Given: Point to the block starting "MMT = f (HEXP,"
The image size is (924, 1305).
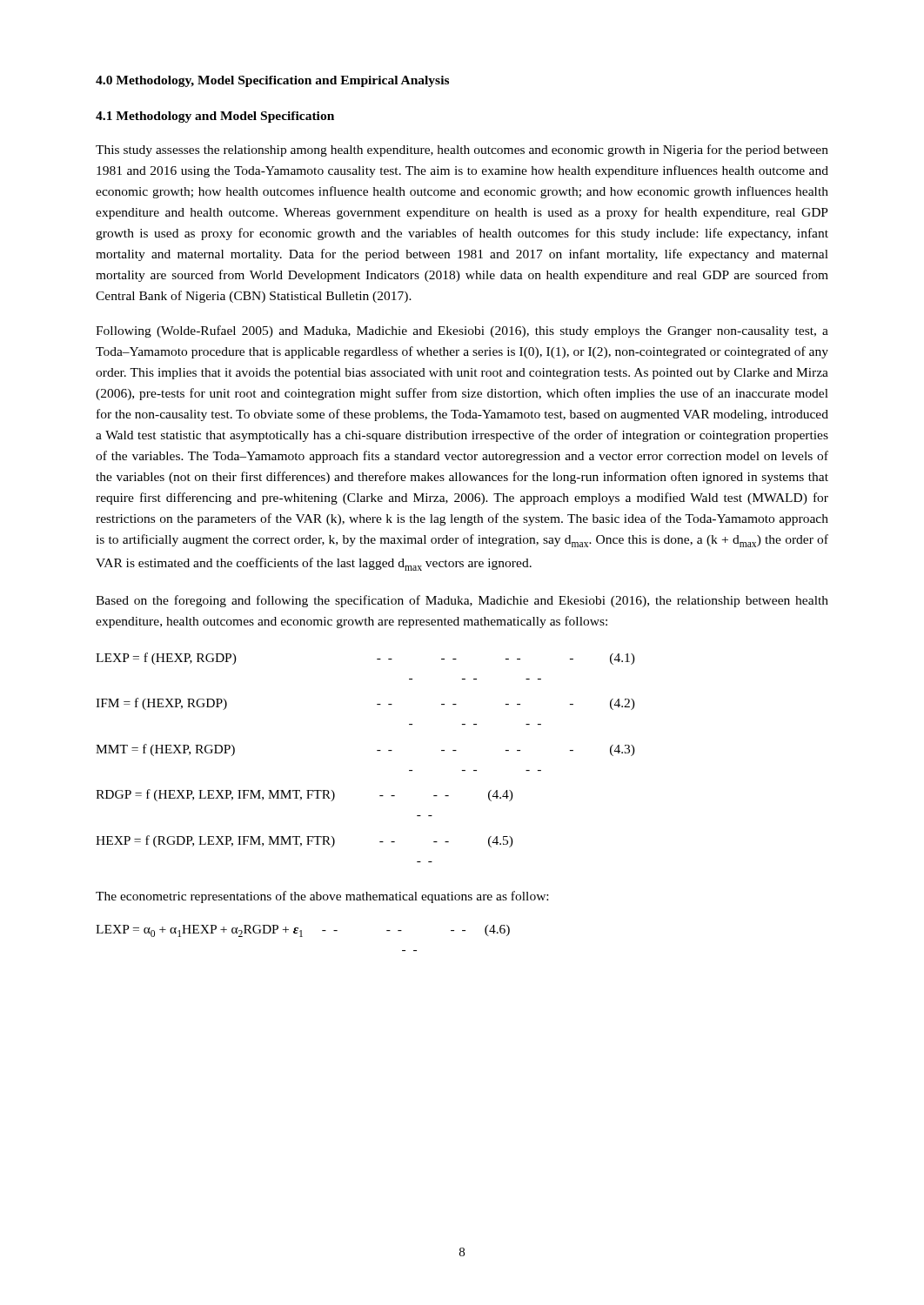Looking at the screenshot, I should point(462,758).
